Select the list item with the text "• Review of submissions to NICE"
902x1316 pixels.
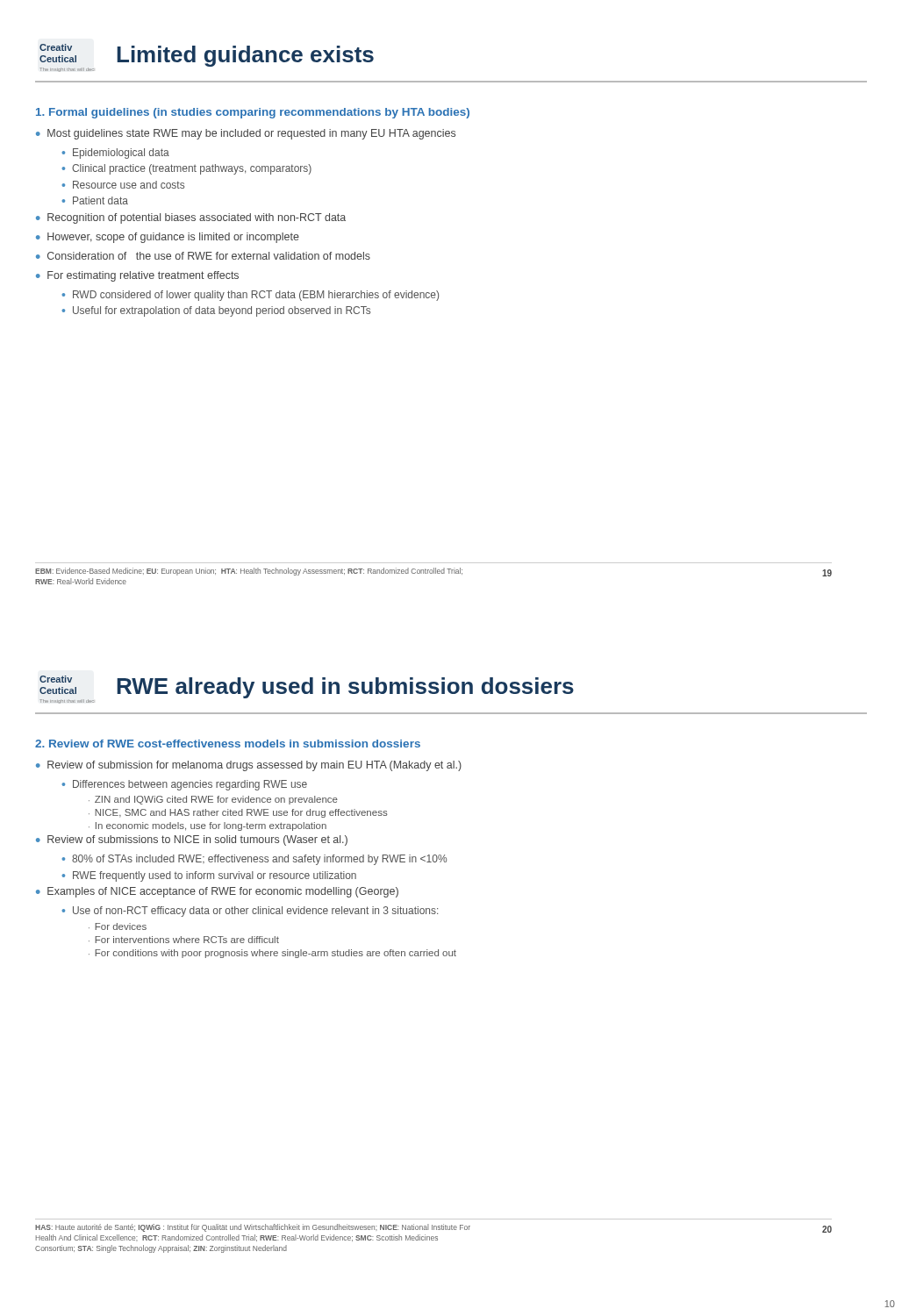tap(192, 841)
